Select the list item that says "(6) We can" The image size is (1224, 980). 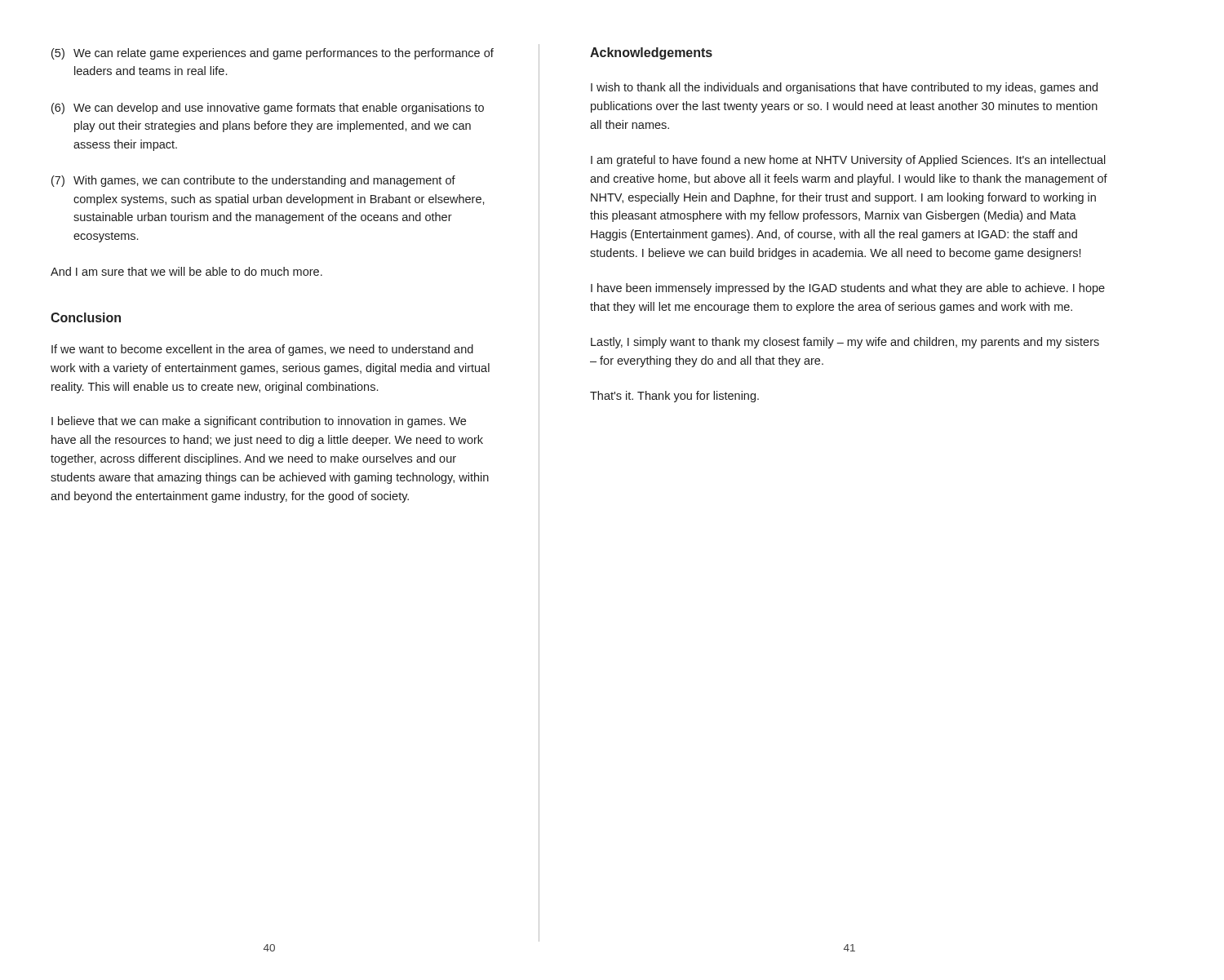pyautogui.click(x=273, y=126)
